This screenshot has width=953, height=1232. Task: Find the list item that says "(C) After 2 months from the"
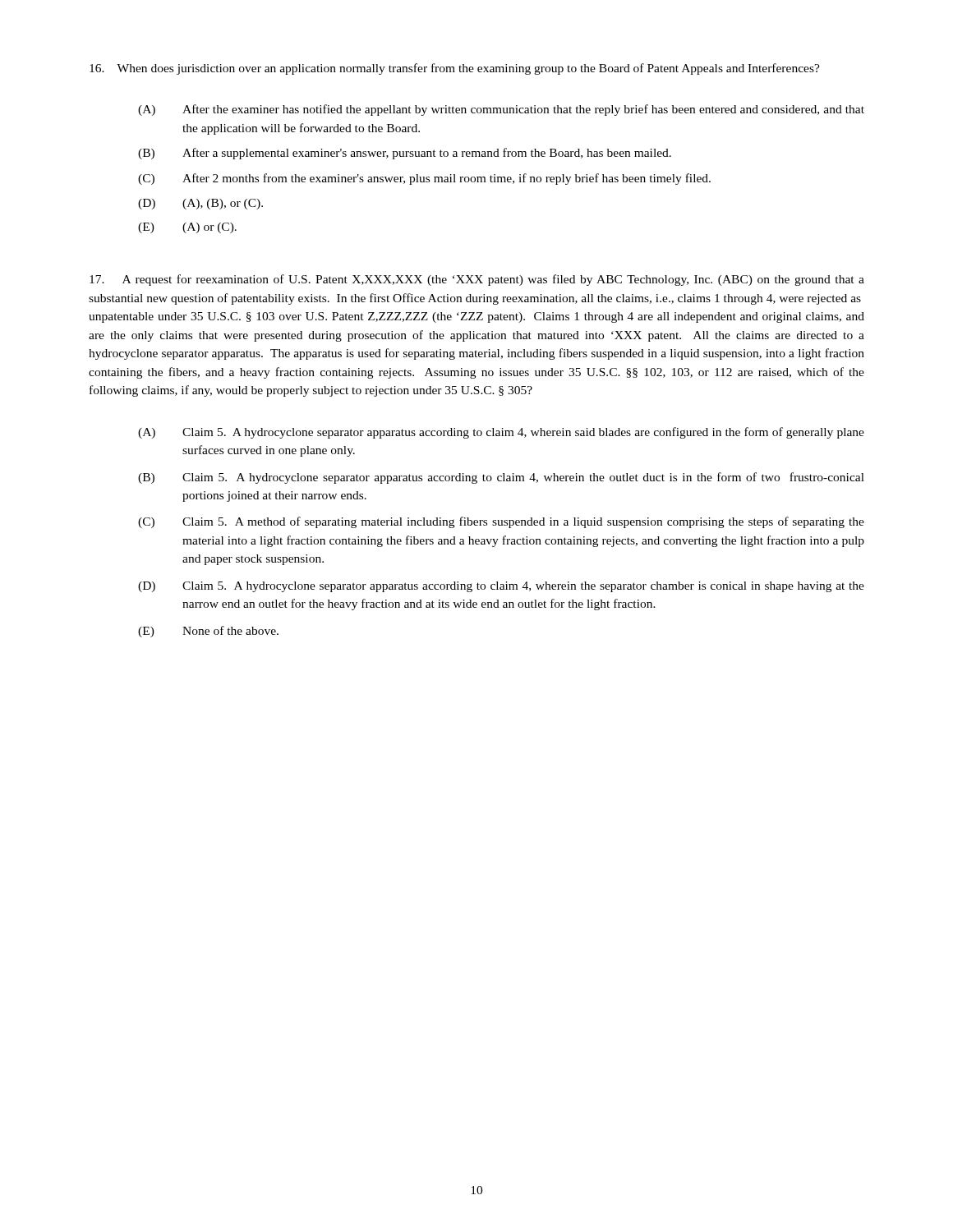[501, 178]
